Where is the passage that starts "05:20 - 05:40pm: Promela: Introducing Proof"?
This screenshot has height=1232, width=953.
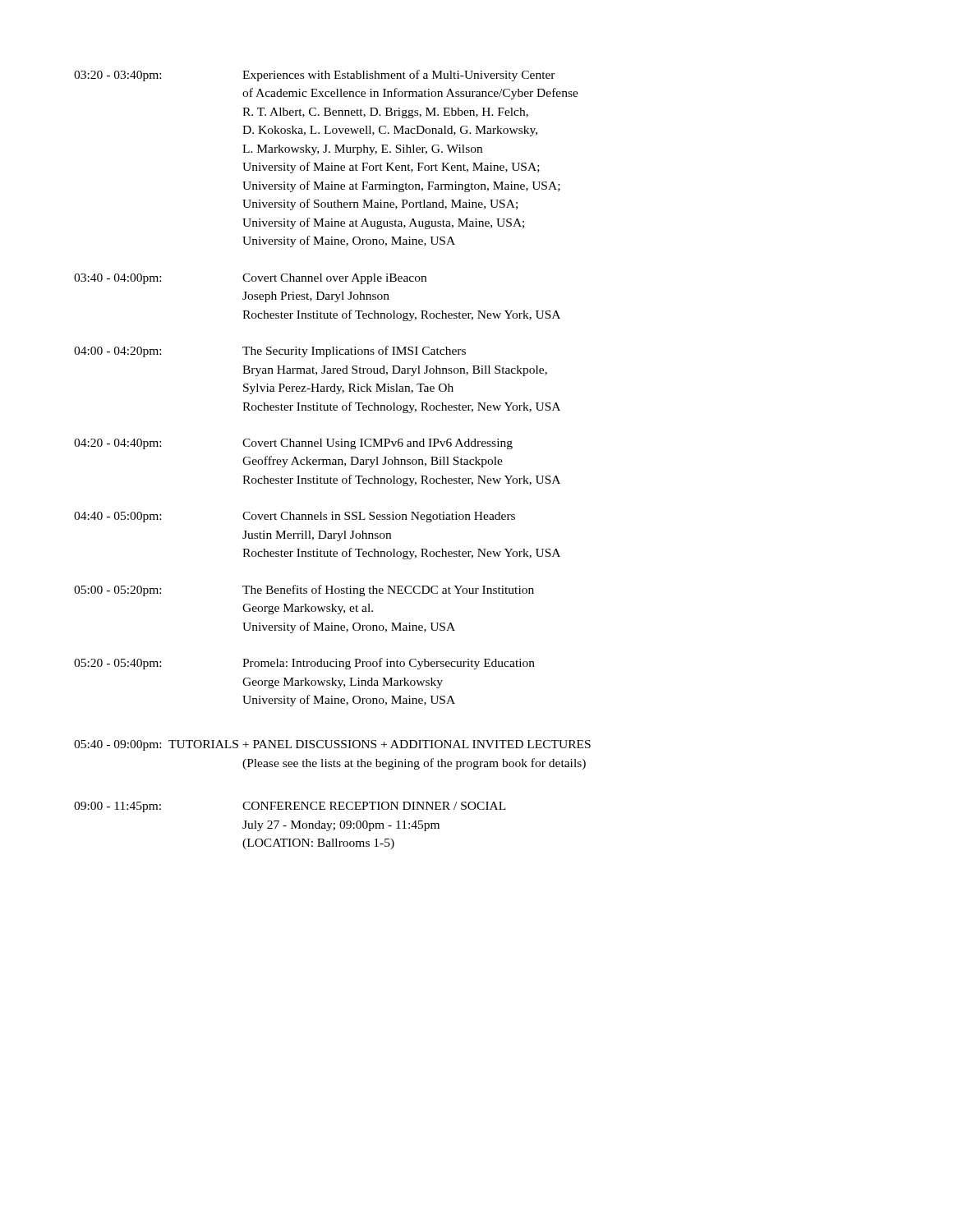[304, 664]
